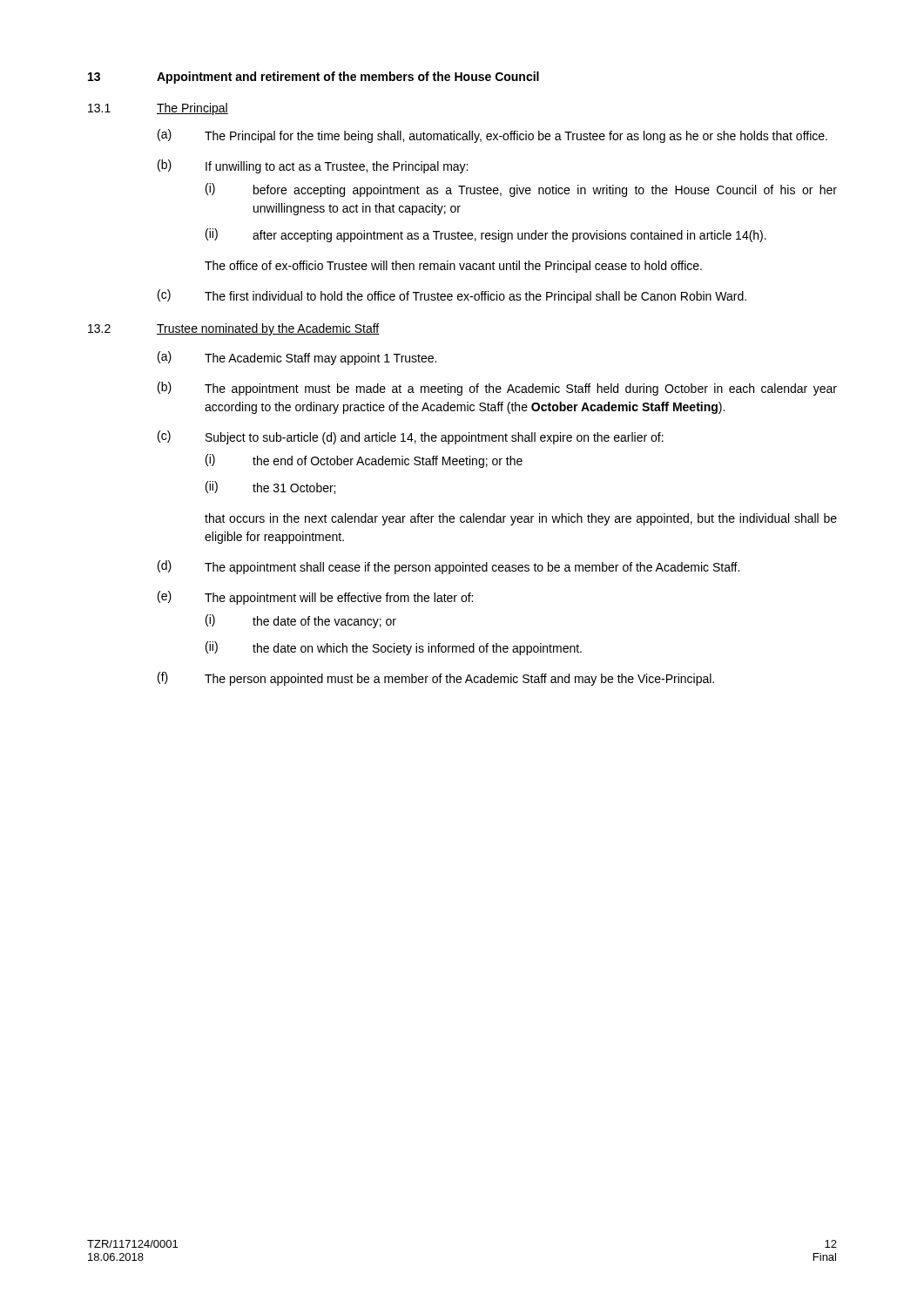
Task: Click the passage that begins "that occurs in the next calendar"
Action: [x=462, y=528]
